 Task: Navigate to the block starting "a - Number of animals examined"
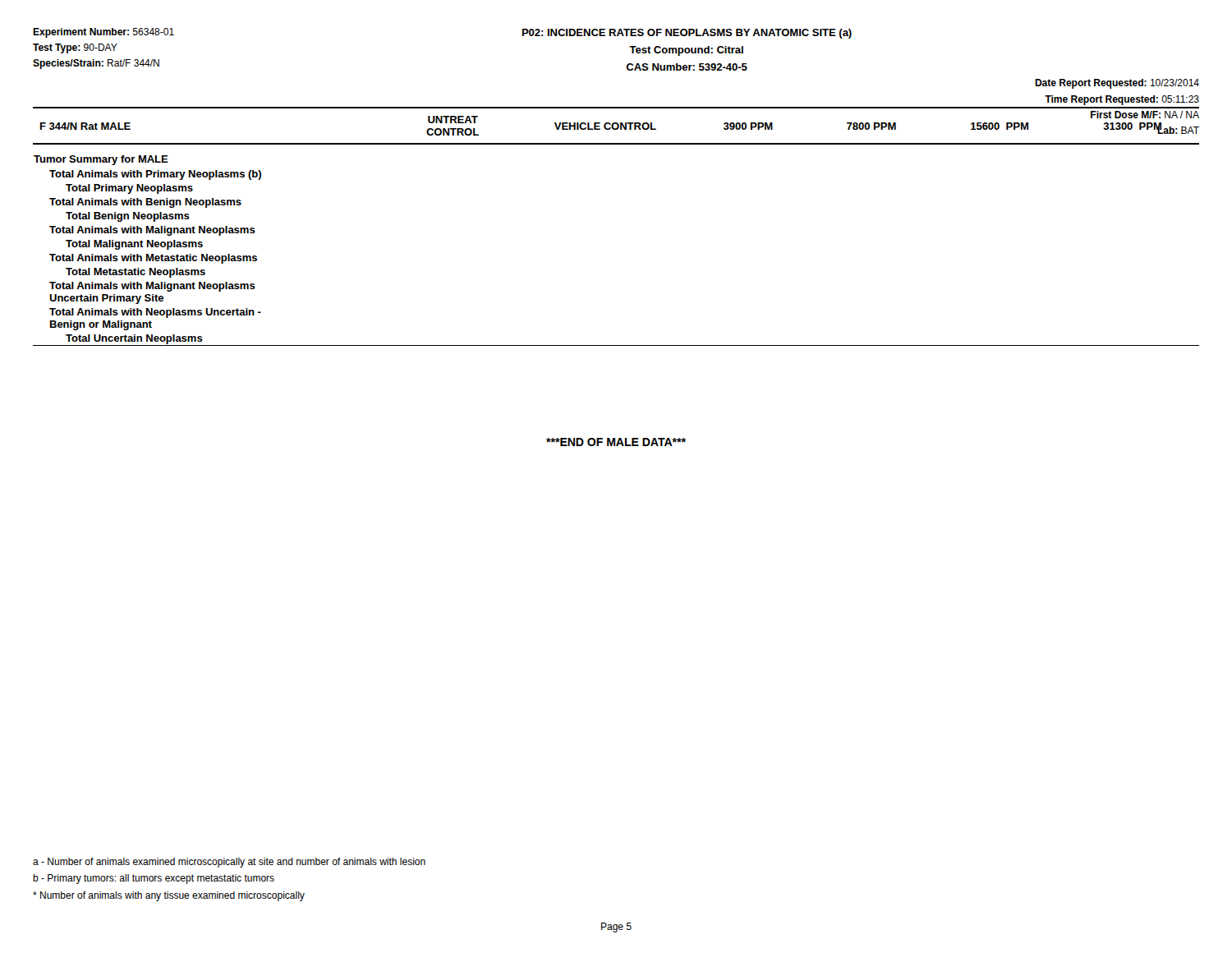click(229, 878)
